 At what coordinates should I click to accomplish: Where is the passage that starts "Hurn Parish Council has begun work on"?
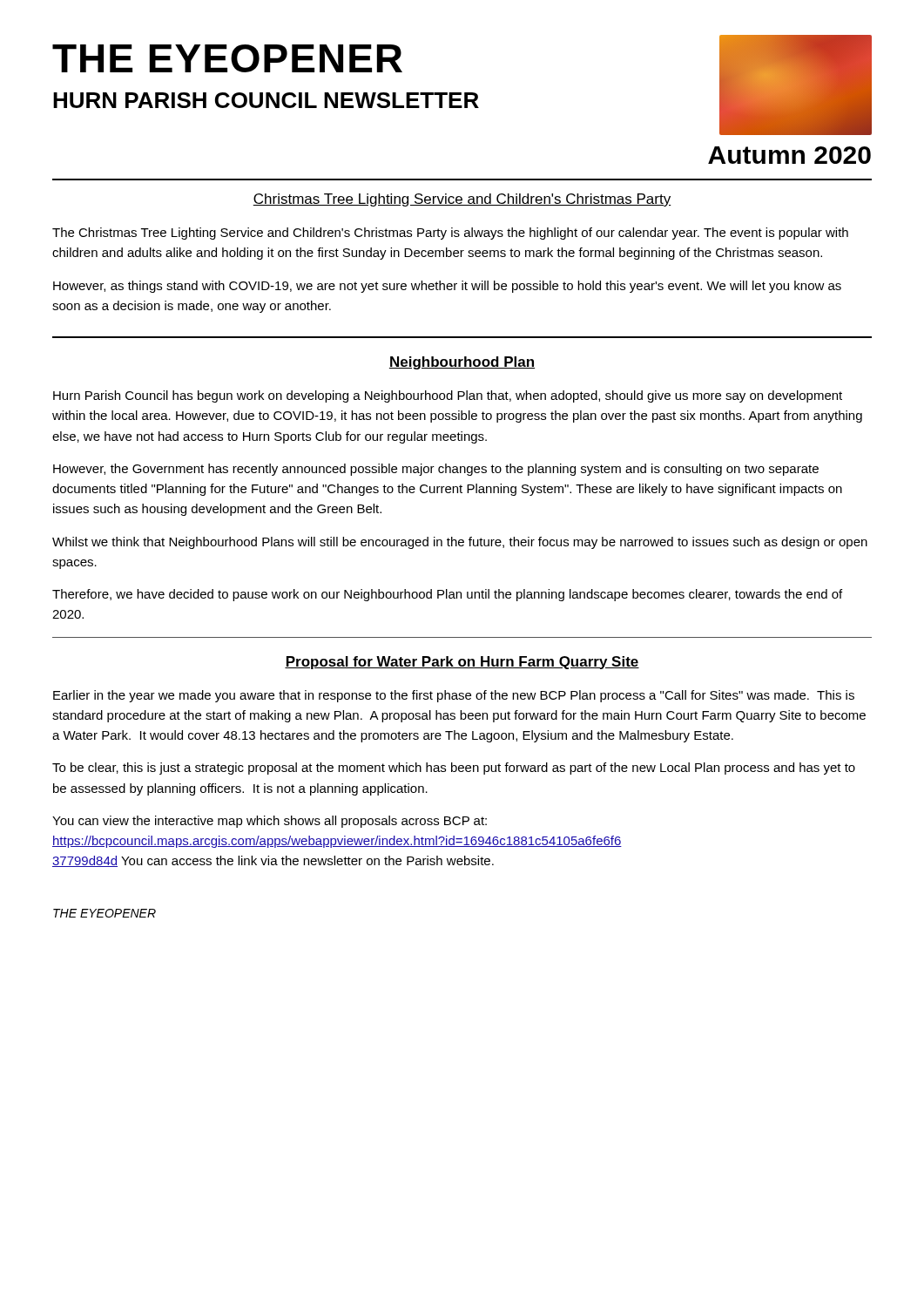(x=462, y=416)
